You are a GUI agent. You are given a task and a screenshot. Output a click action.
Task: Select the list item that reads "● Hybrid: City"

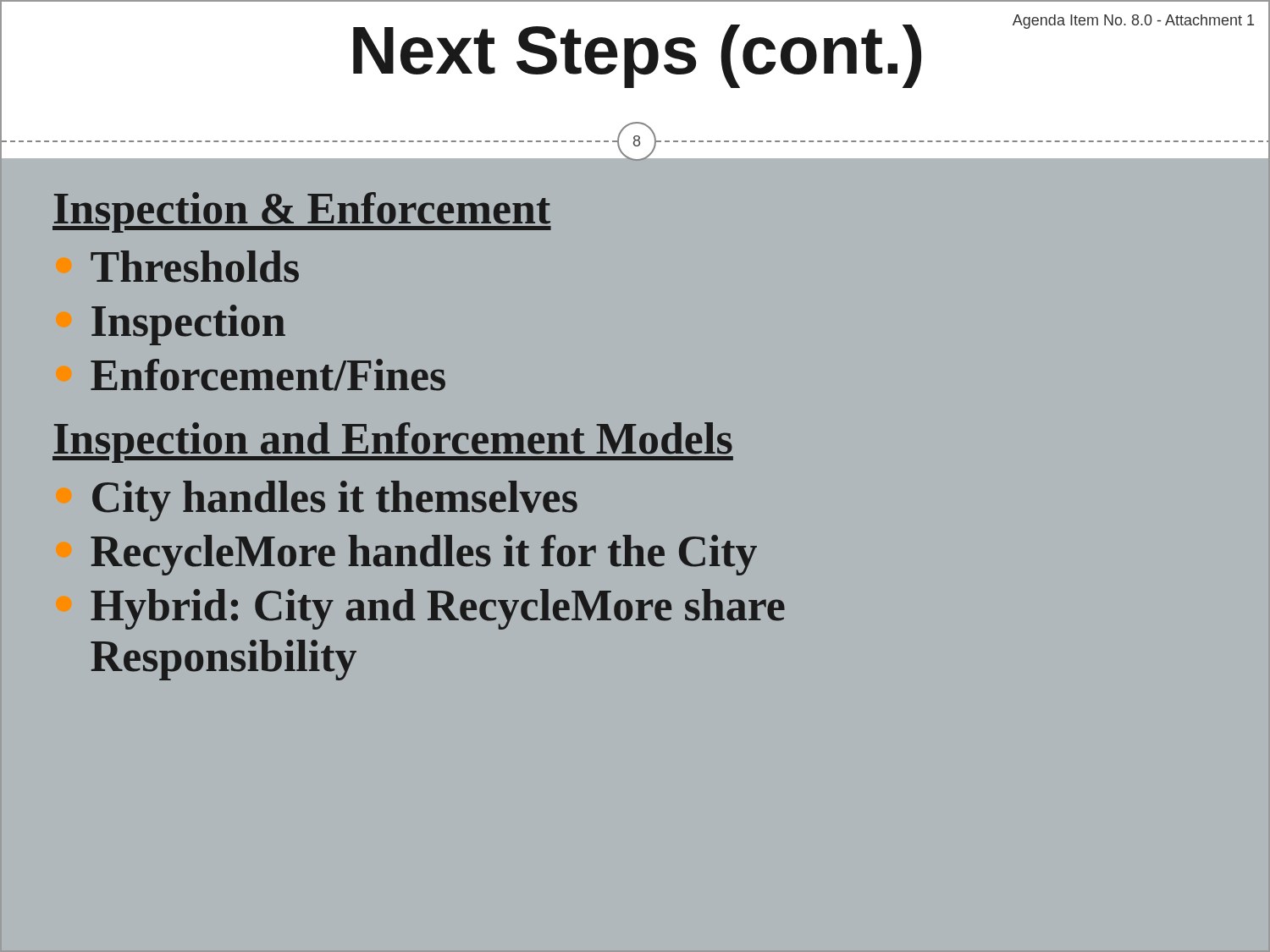(419, 631)
